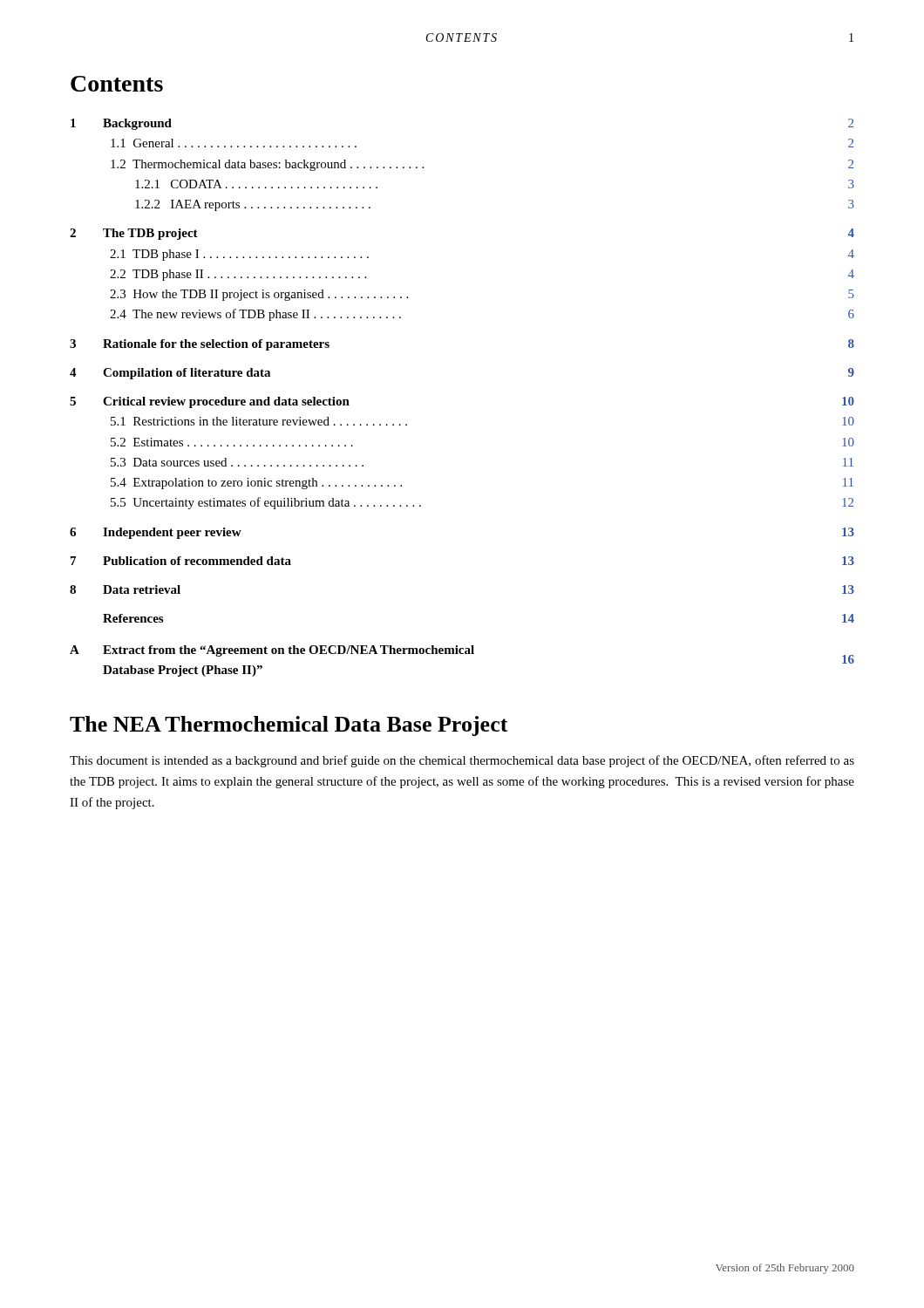Locate the table with the text "Rationale for the selection of"
The width and height of the screenshot is (924, 1308).
pos(462,397)
